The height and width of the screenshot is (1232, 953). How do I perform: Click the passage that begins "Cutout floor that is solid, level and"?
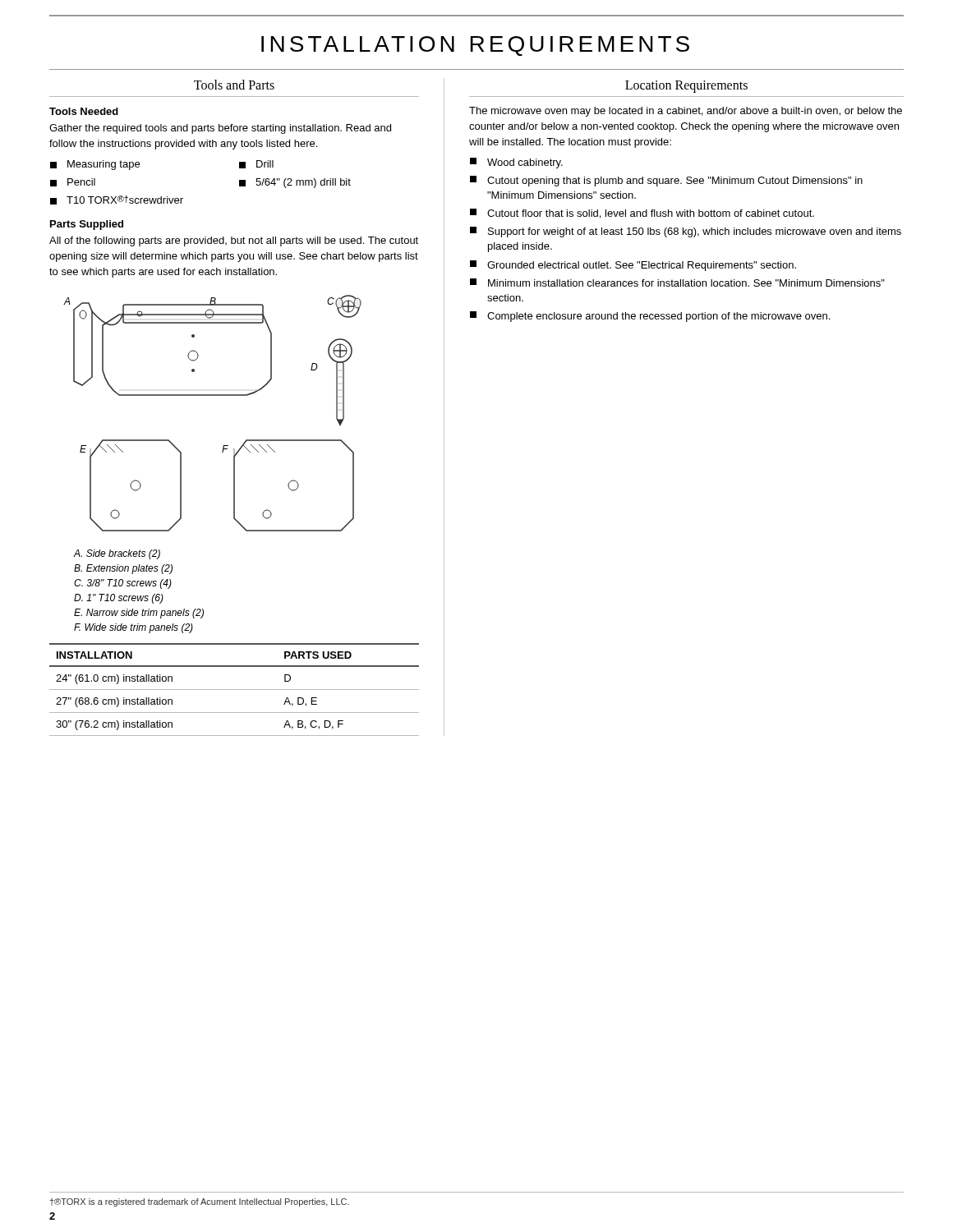pyautogui.click(x=642, y=214)
